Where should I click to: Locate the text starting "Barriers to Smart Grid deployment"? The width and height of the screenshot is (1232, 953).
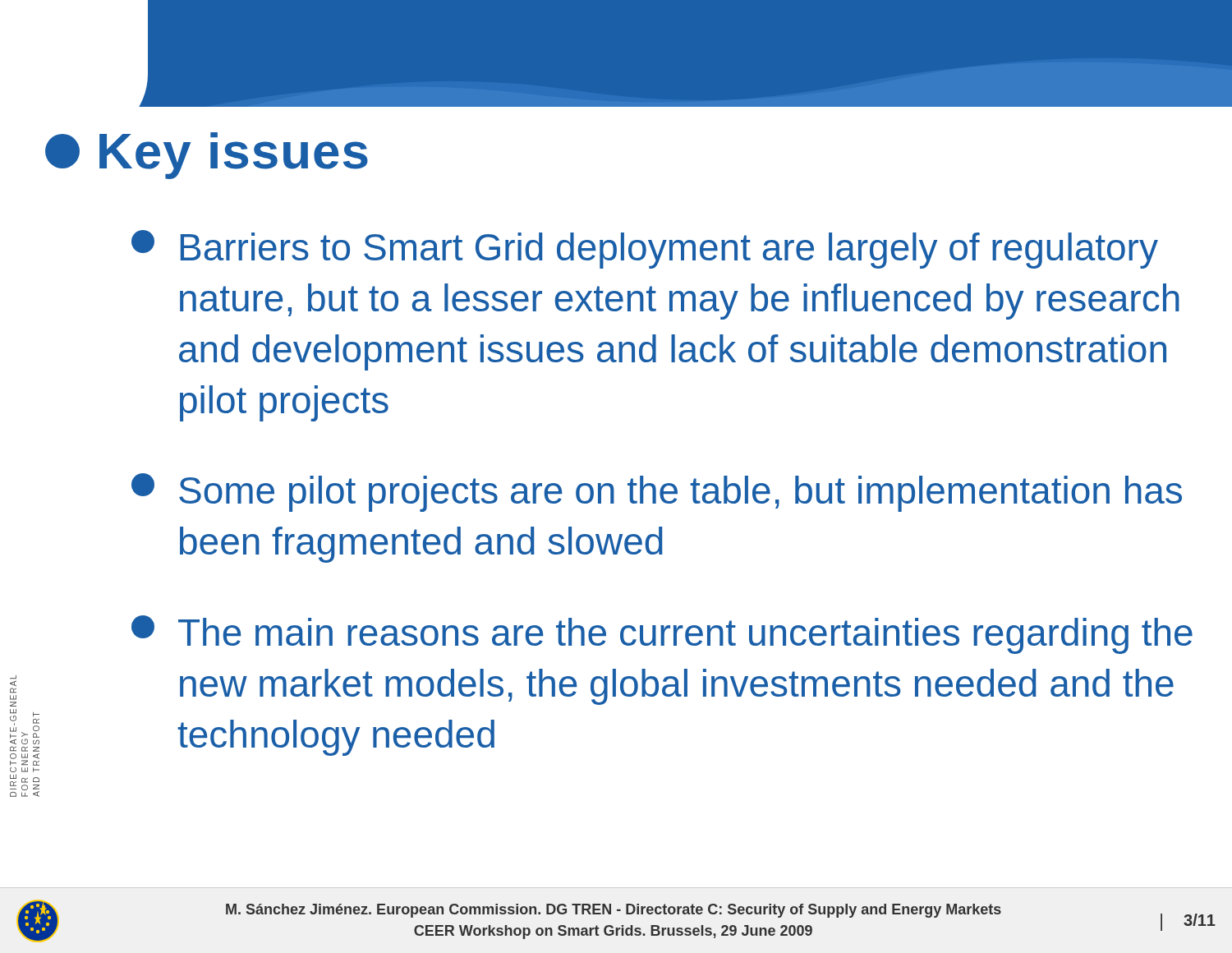665,324
